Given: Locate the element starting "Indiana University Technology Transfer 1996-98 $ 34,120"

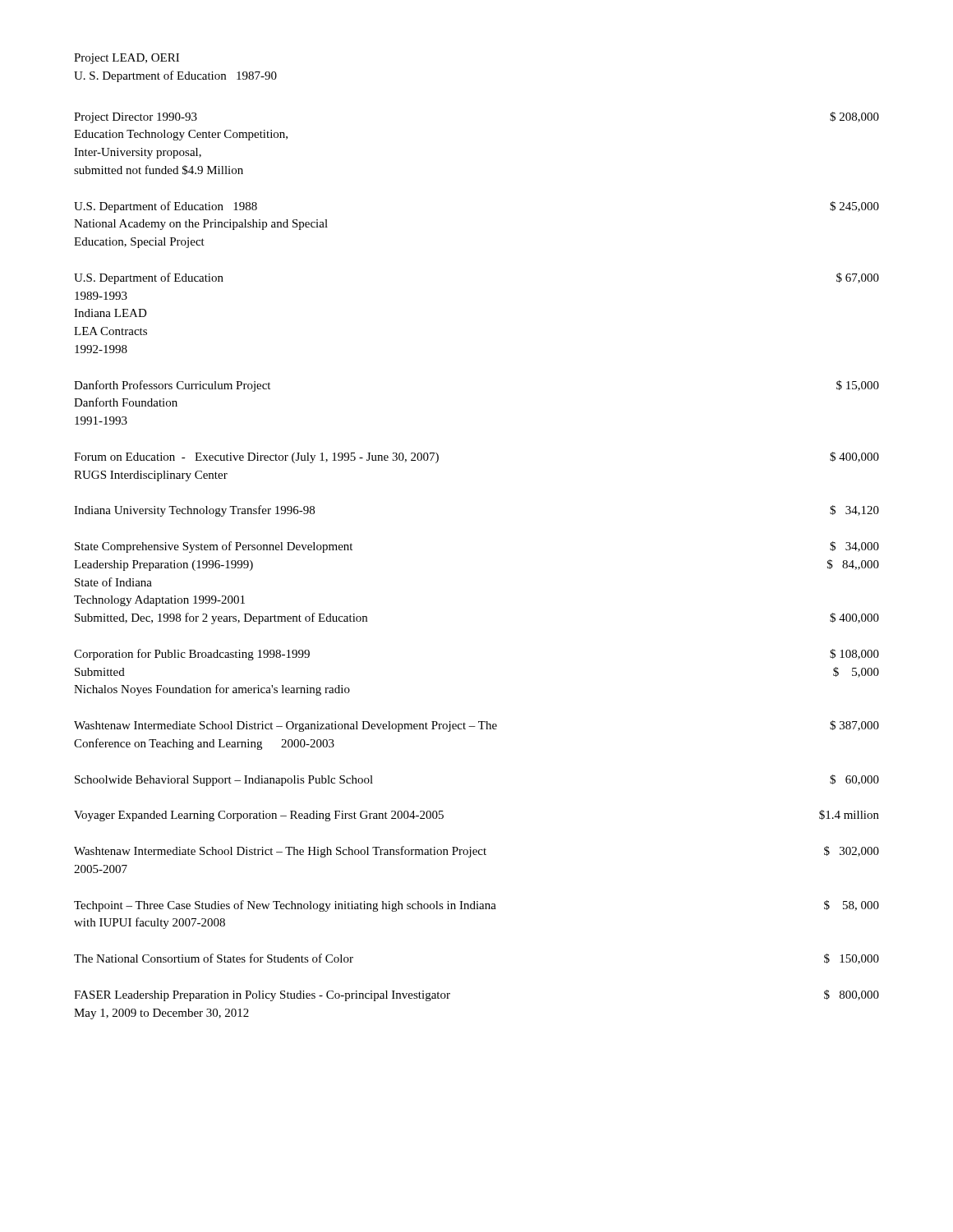Looking at the screenshot, I should 199,510.
